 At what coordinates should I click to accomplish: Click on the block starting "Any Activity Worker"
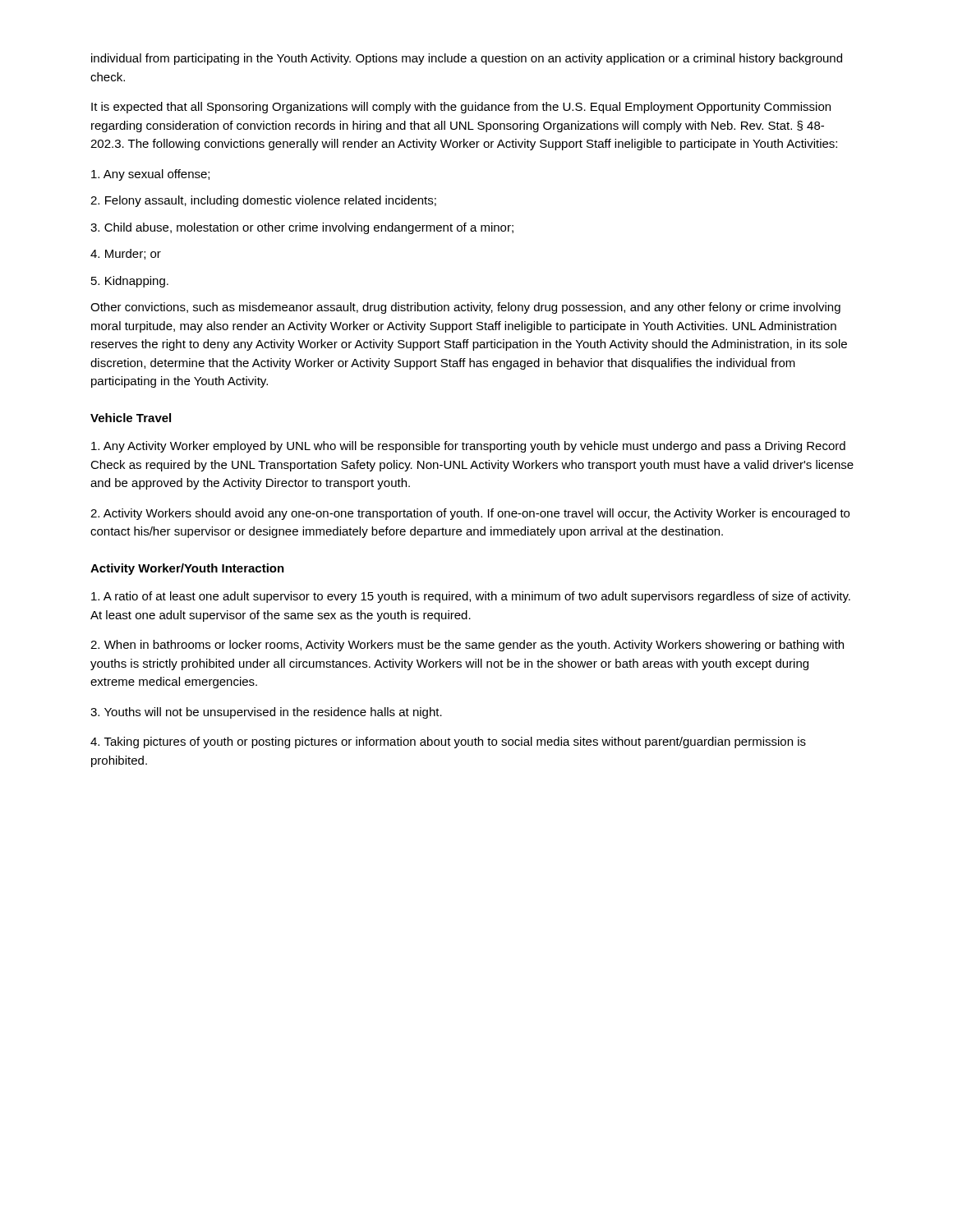point(472,464)
